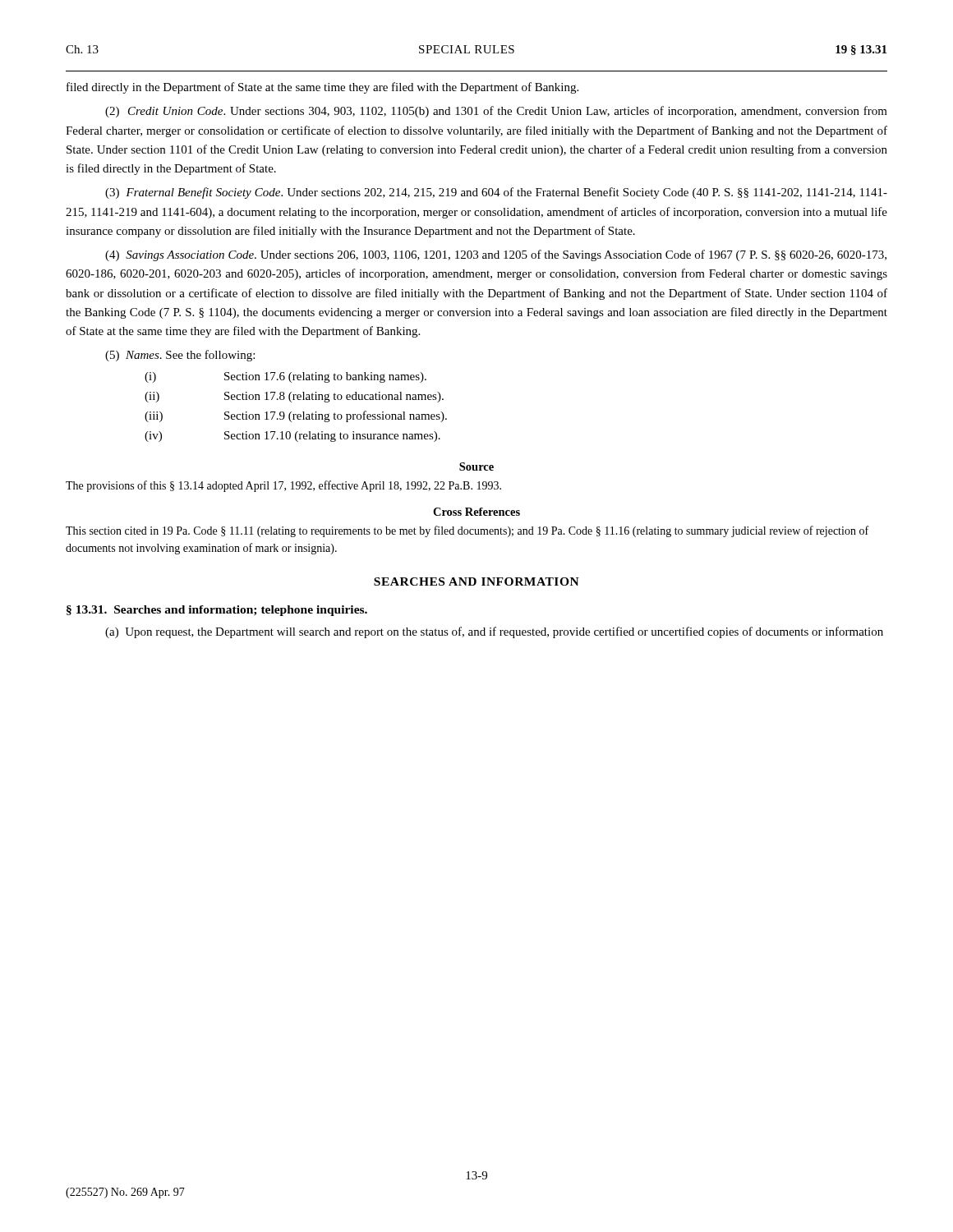
Task: Click on the text starting "Cross References"
Action: [476, 512]
